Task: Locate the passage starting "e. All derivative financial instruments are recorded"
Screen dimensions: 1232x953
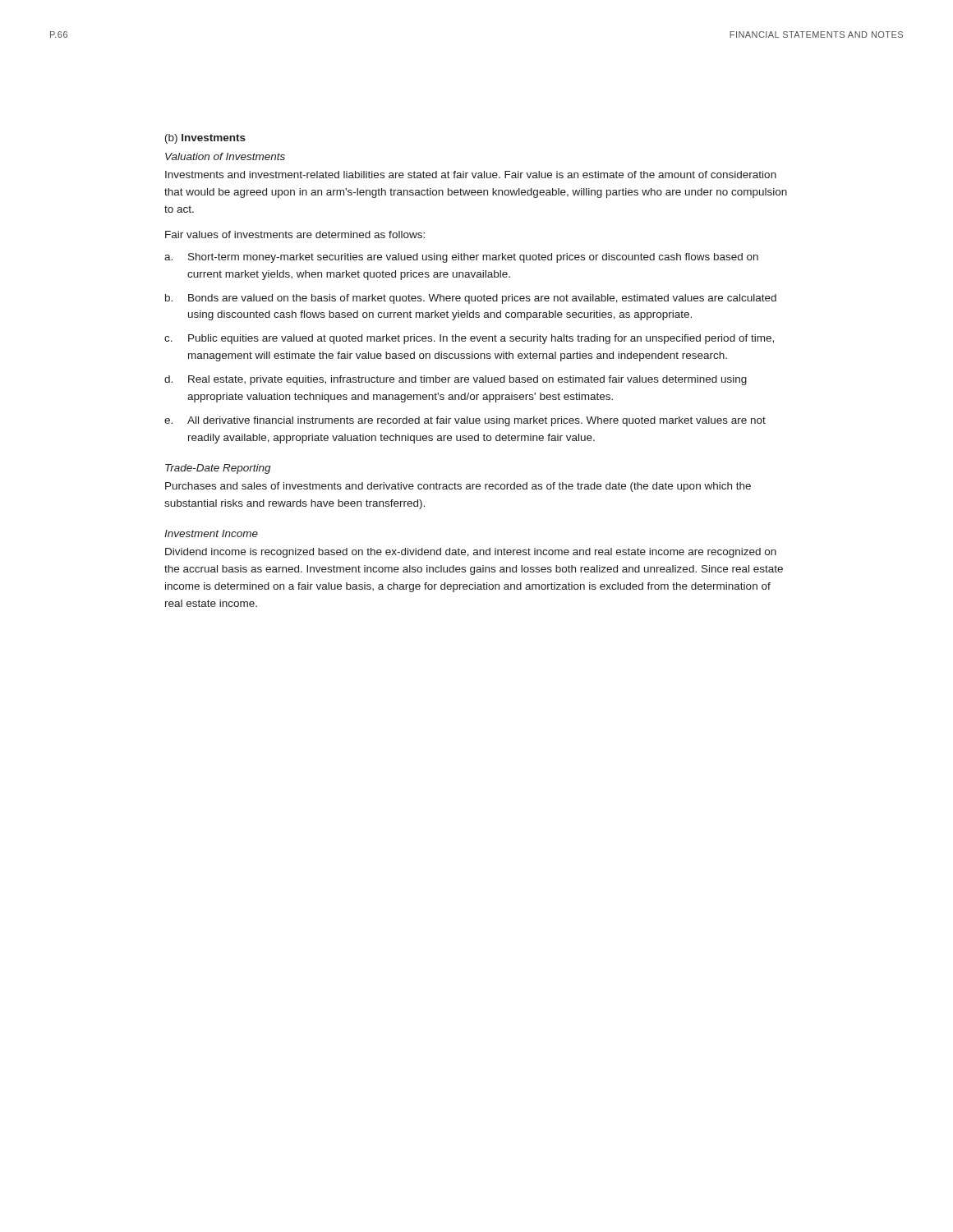Action: pyautogui.click(x=476, y=430)
